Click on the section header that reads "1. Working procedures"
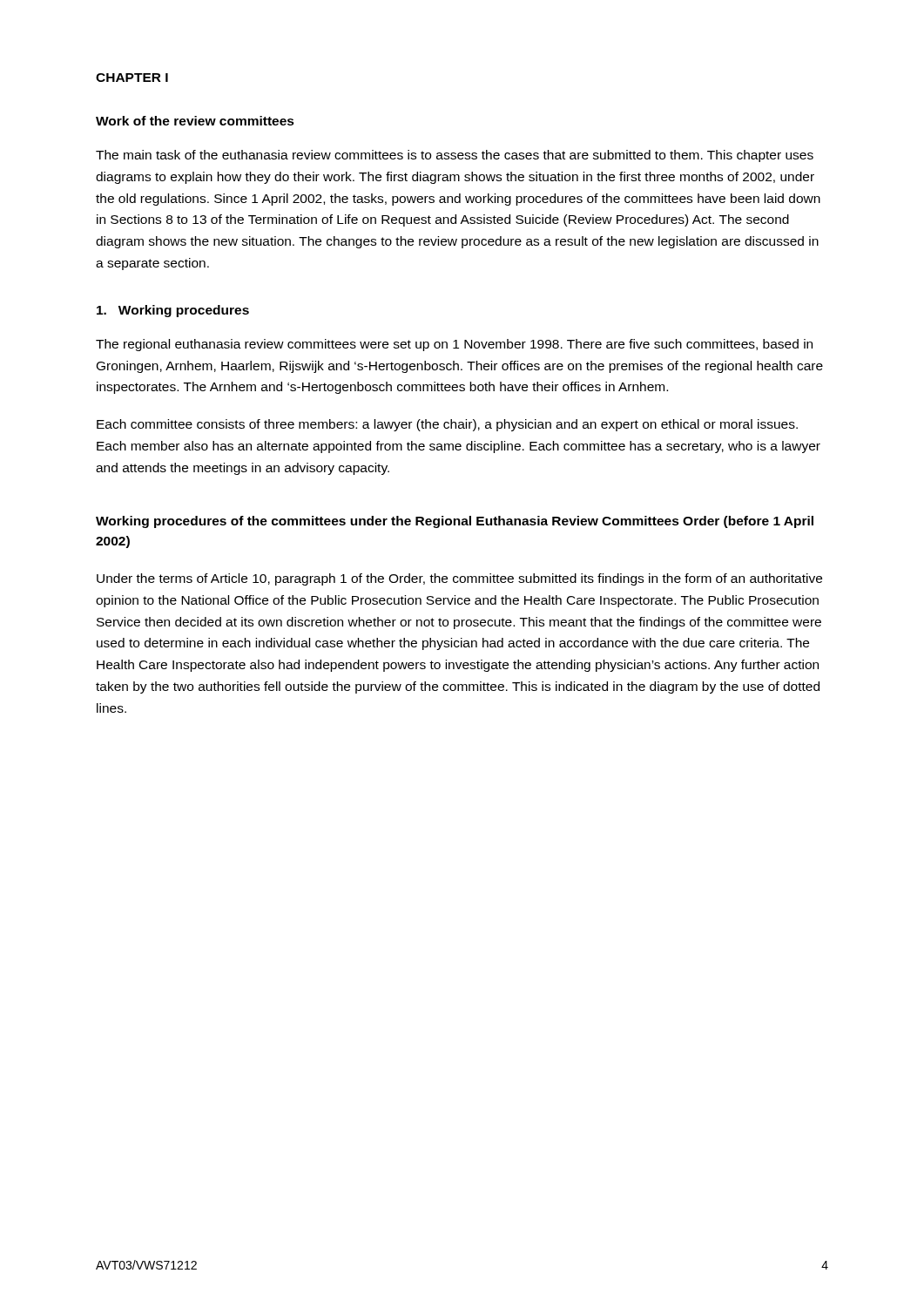 [x=173, y=310]
